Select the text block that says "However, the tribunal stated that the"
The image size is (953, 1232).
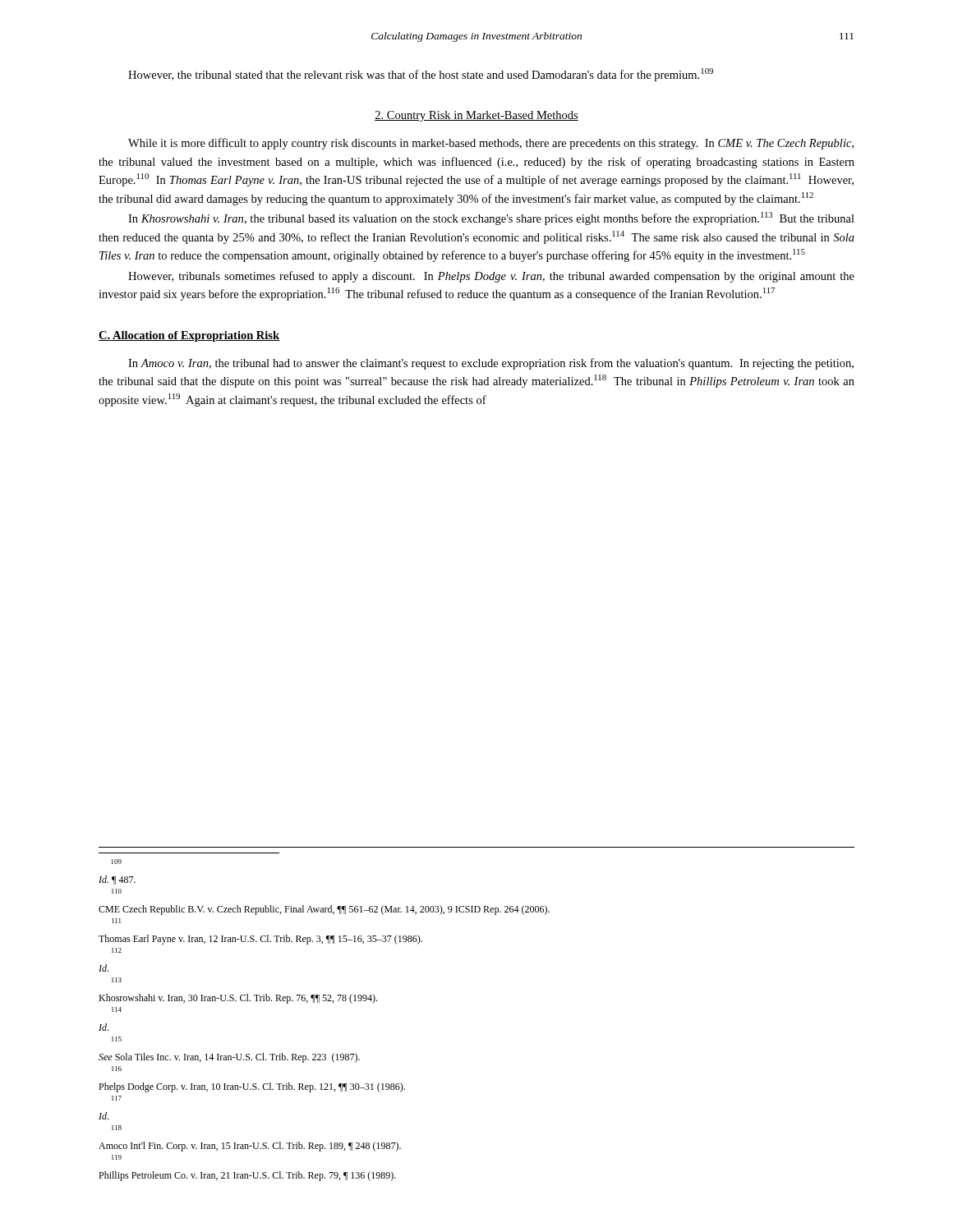476,75
